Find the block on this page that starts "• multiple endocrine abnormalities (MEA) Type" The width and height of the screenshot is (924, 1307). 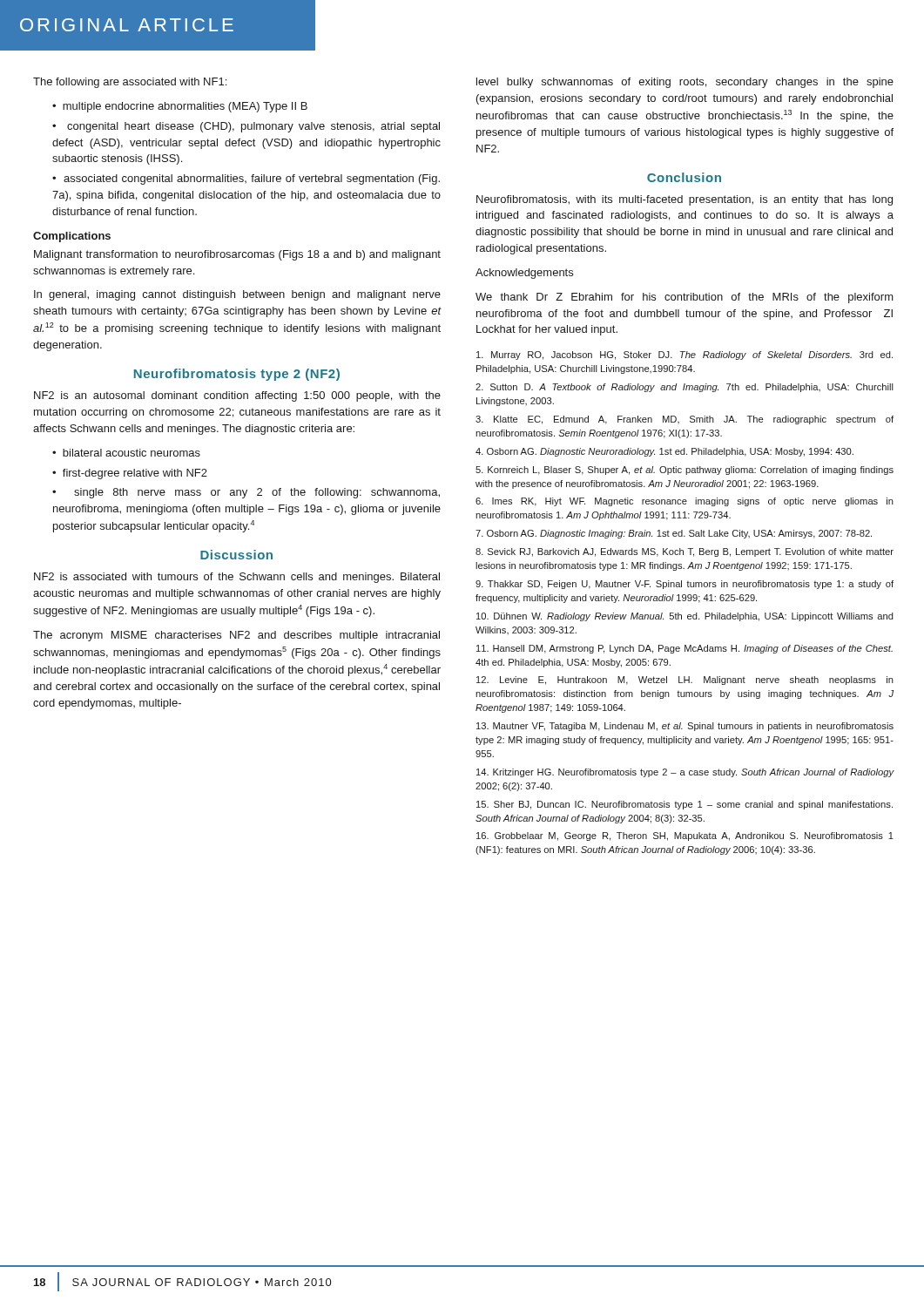click(x=180, y=106)
